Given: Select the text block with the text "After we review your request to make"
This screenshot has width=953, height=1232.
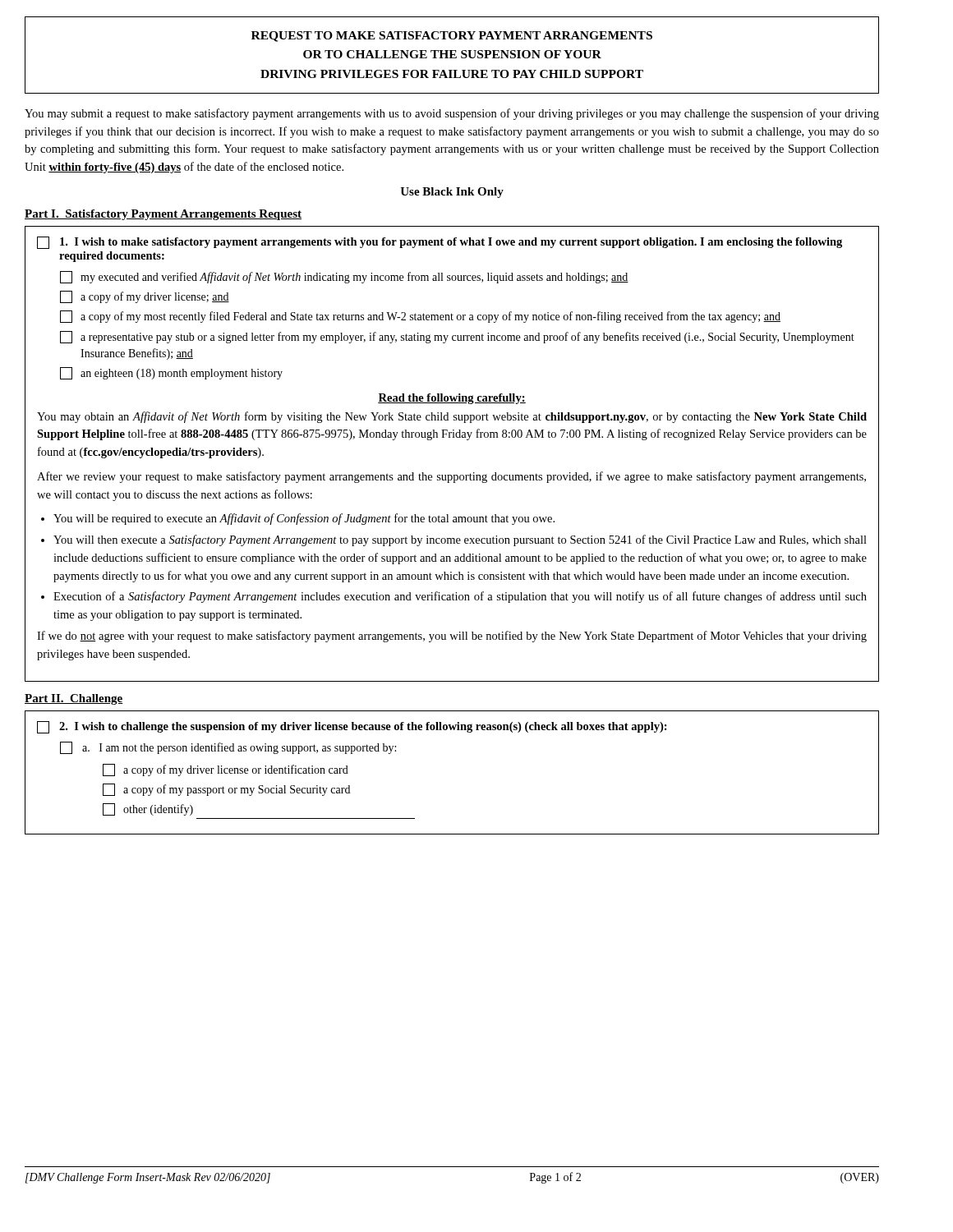Looking at the screenshot, I should pos(452,485).
